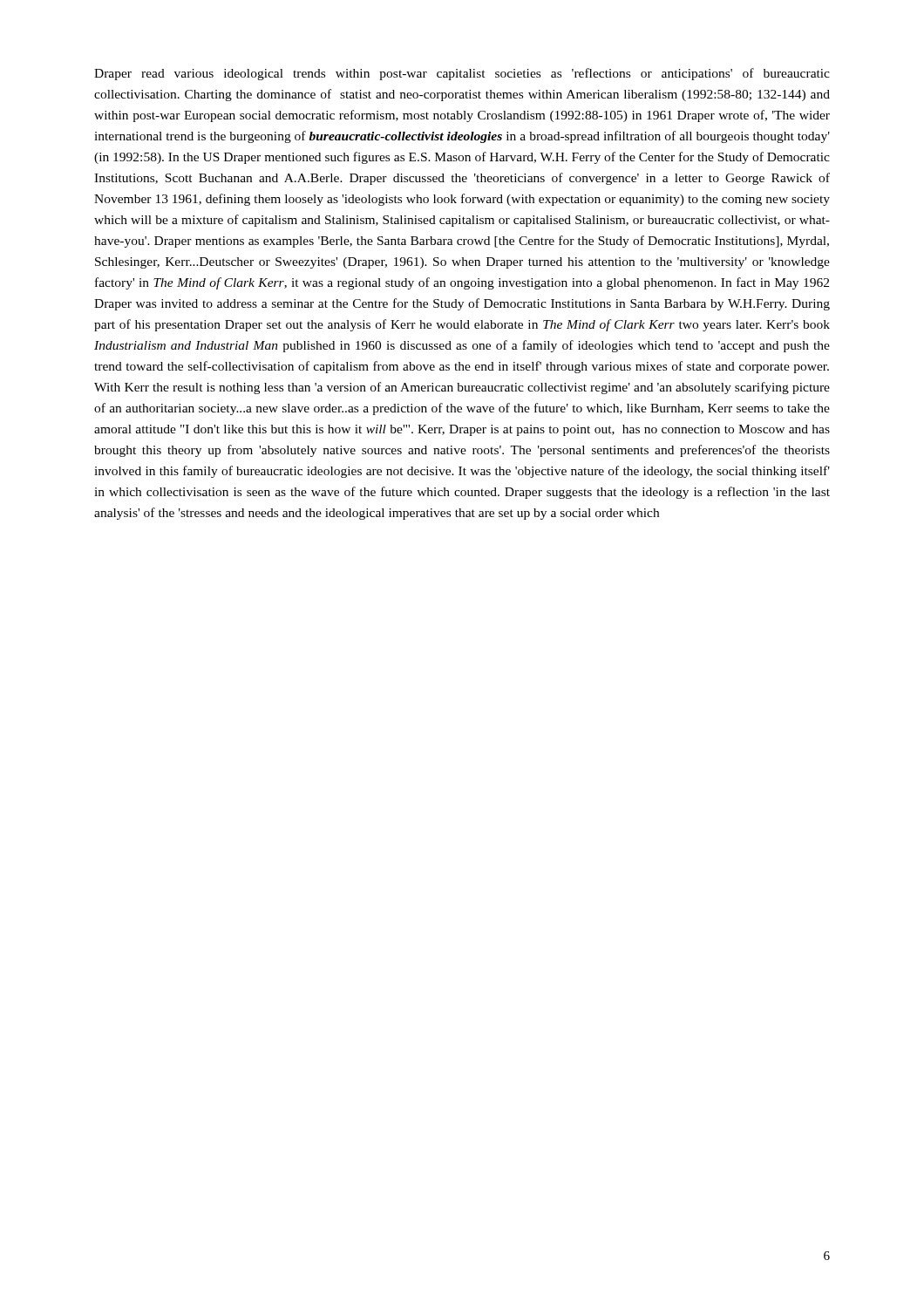Locate the block of text that opens with "Draper read various ideological trends"
Image resolution: width=924 pixels, height=1308 pixels.
(x=462, y=293)
